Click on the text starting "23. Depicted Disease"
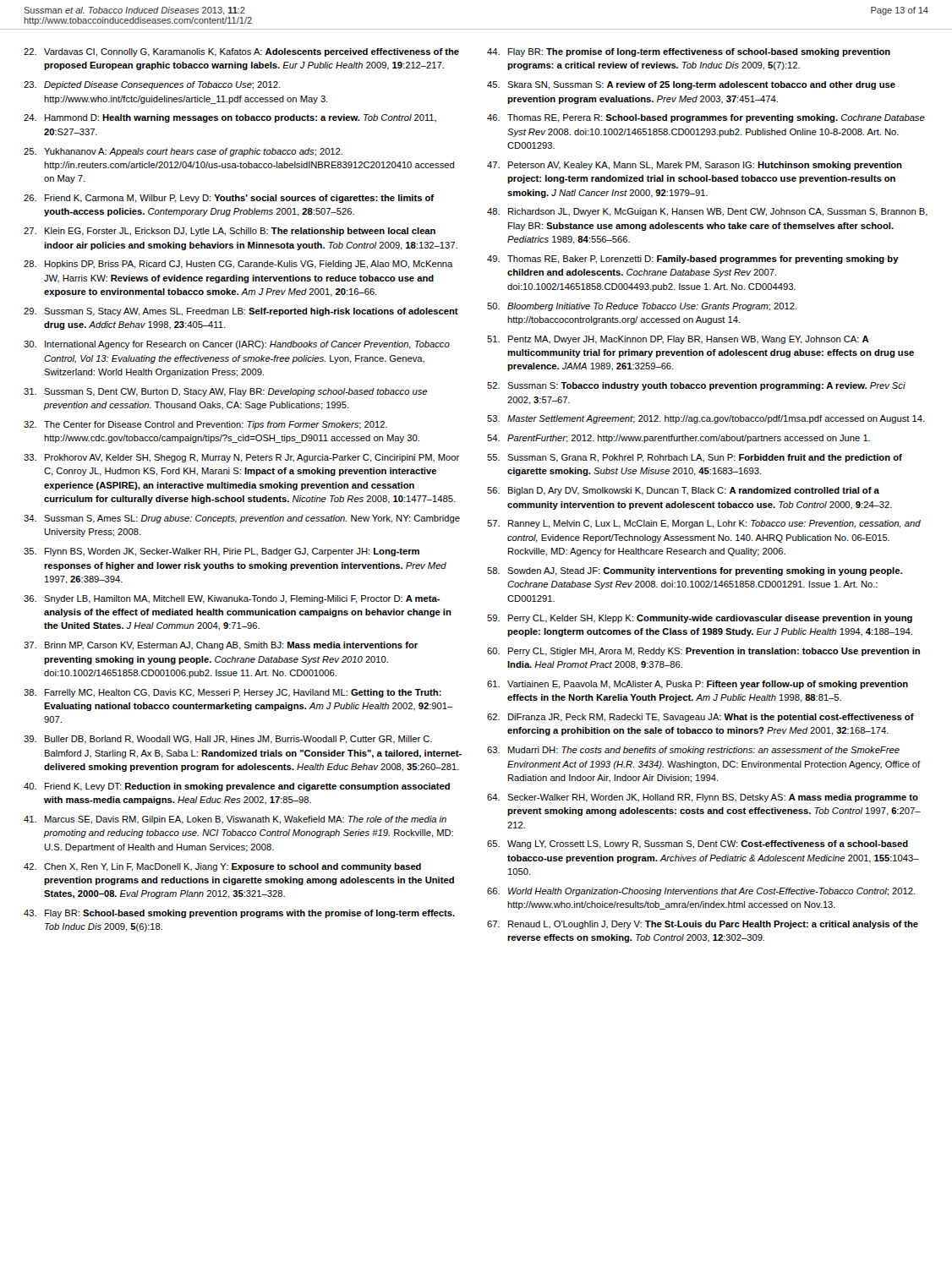The width and height of the screenshot is (952, 1268). [x=244, y=92]
